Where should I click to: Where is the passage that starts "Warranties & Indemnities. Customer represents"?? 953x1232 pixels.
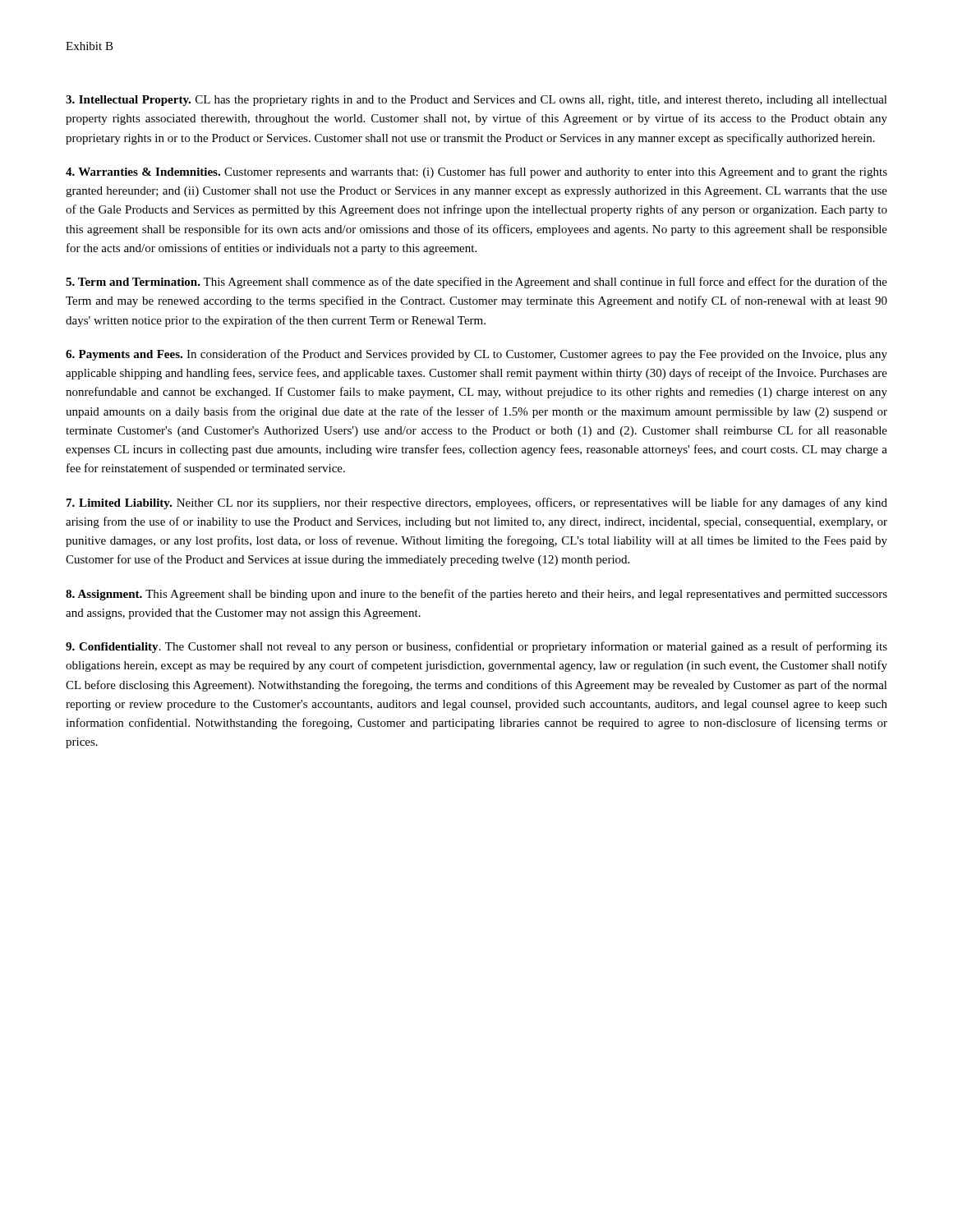point(476,210)
